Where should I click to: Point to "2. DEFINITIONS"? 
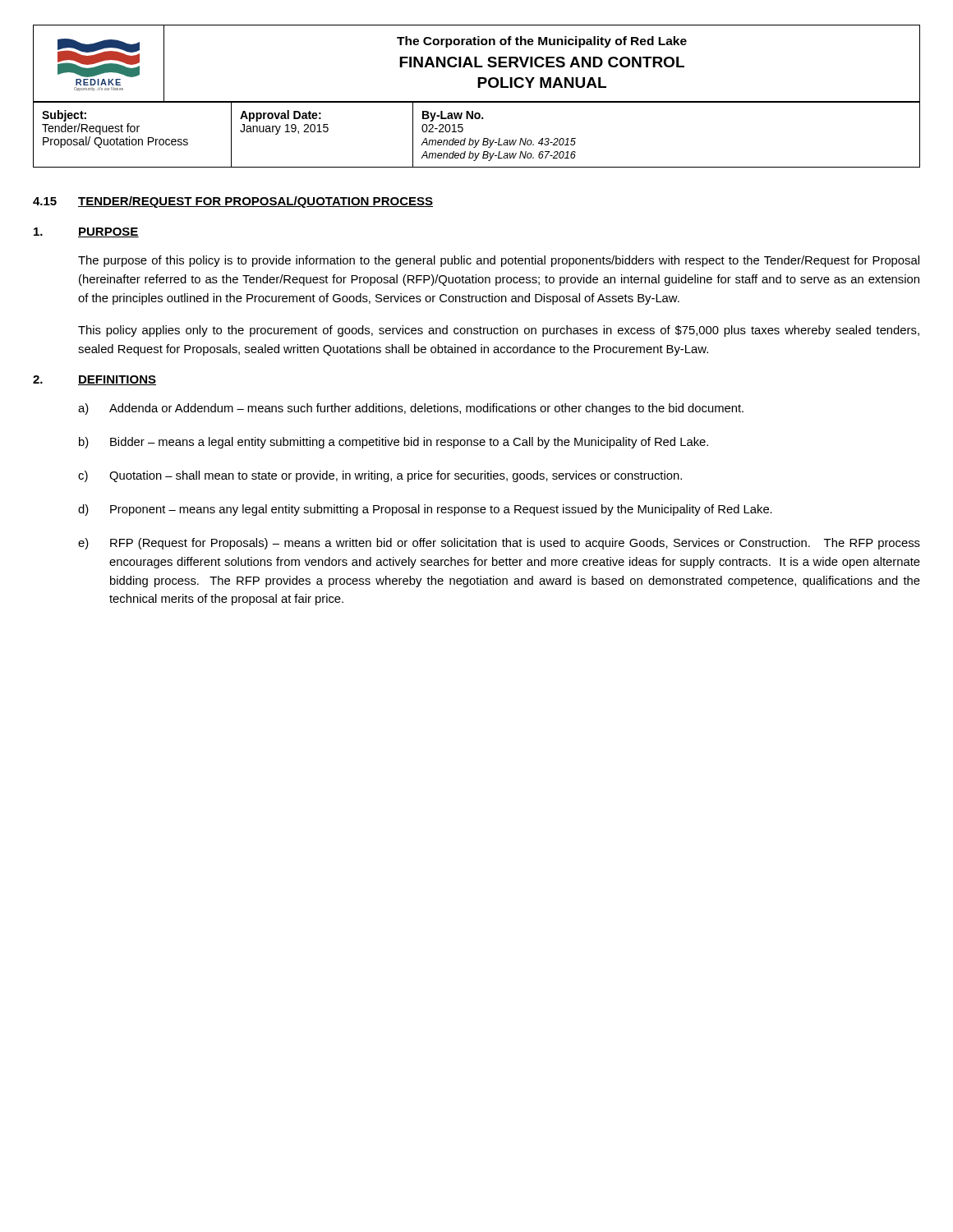pyautogui.click(x=94, y=379)
